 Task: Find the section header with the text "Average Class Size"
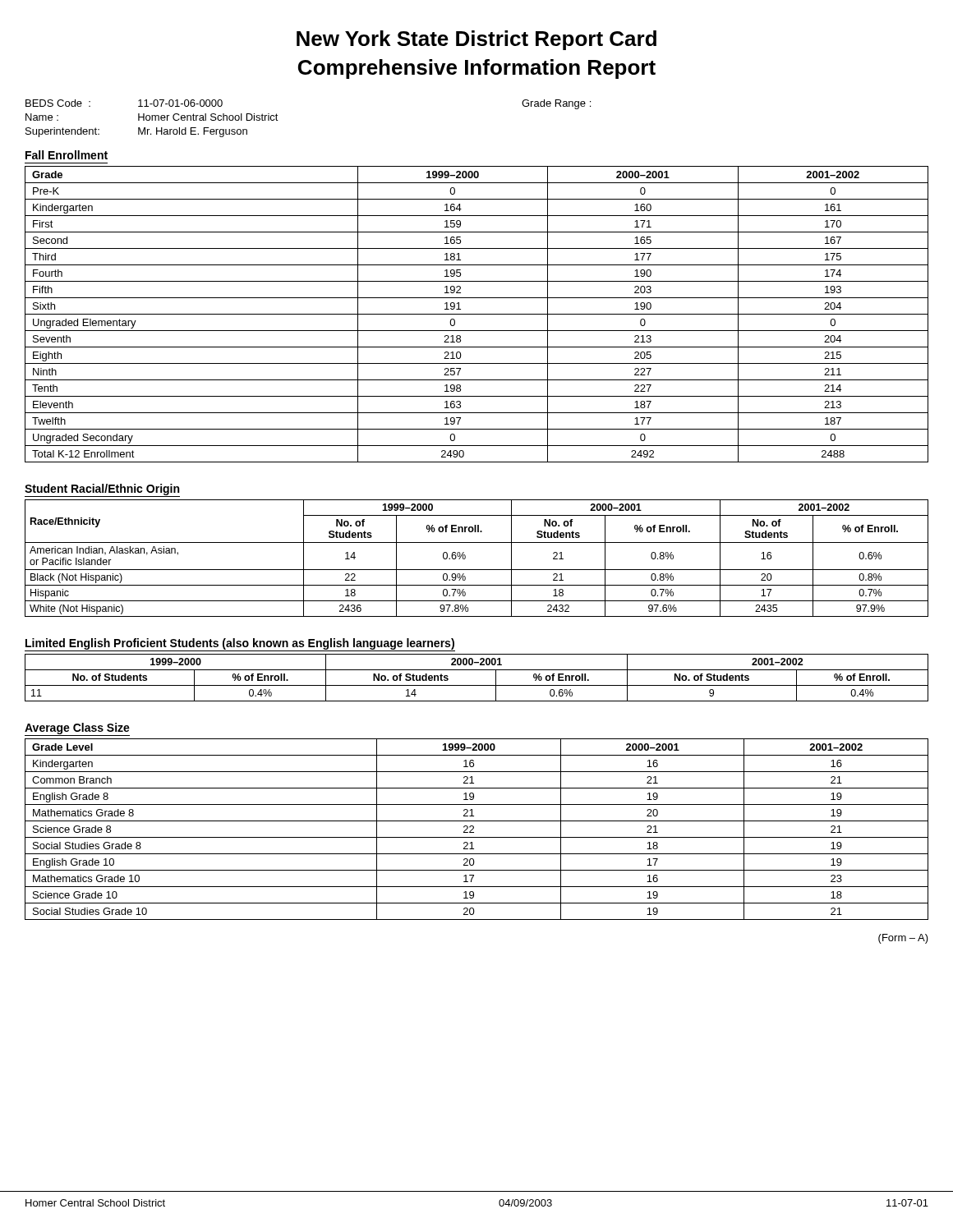click(77, 729)
